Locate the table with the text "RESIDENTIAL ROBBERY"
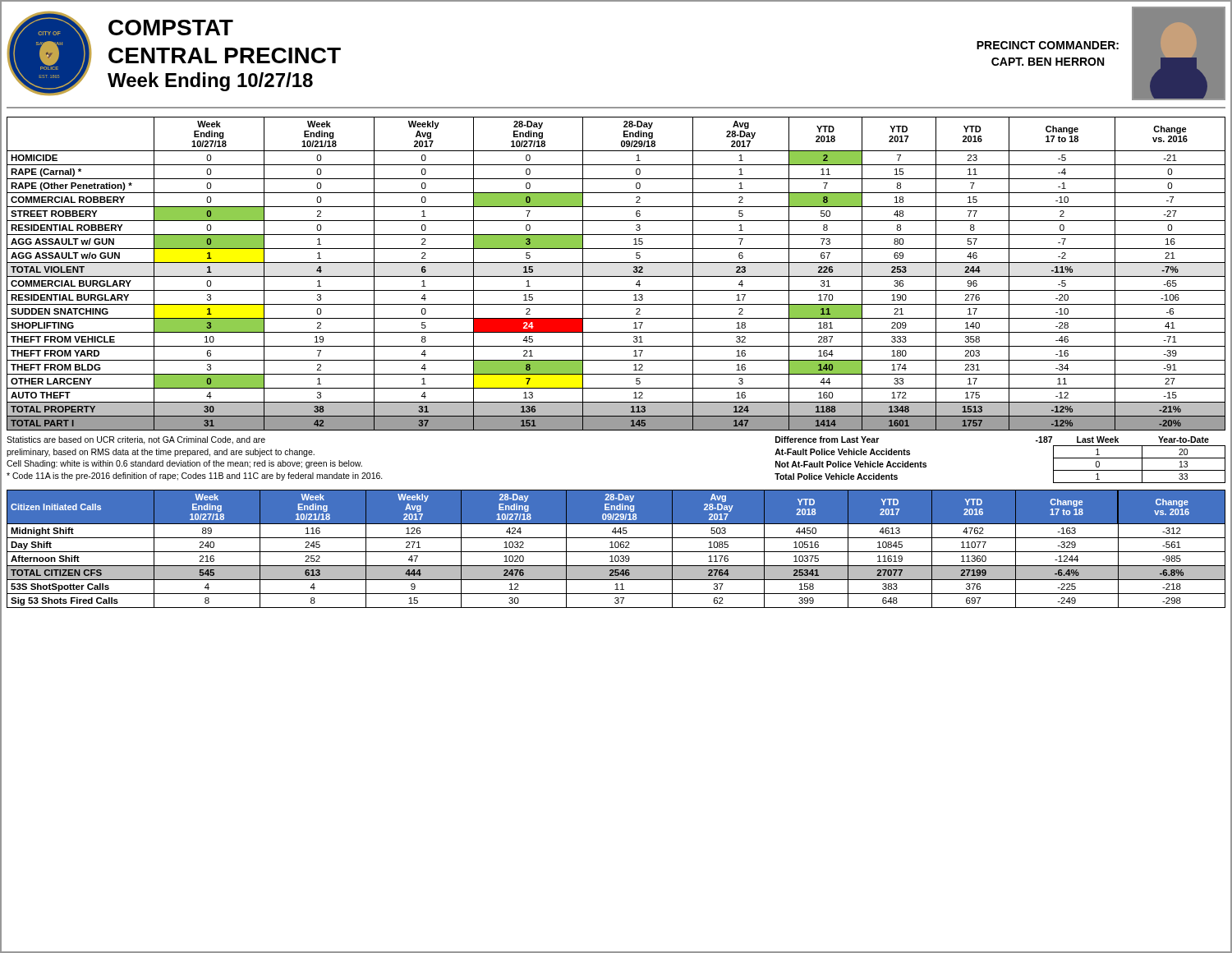Viewport: 1232px width, 953px height. tap(616, 274)
